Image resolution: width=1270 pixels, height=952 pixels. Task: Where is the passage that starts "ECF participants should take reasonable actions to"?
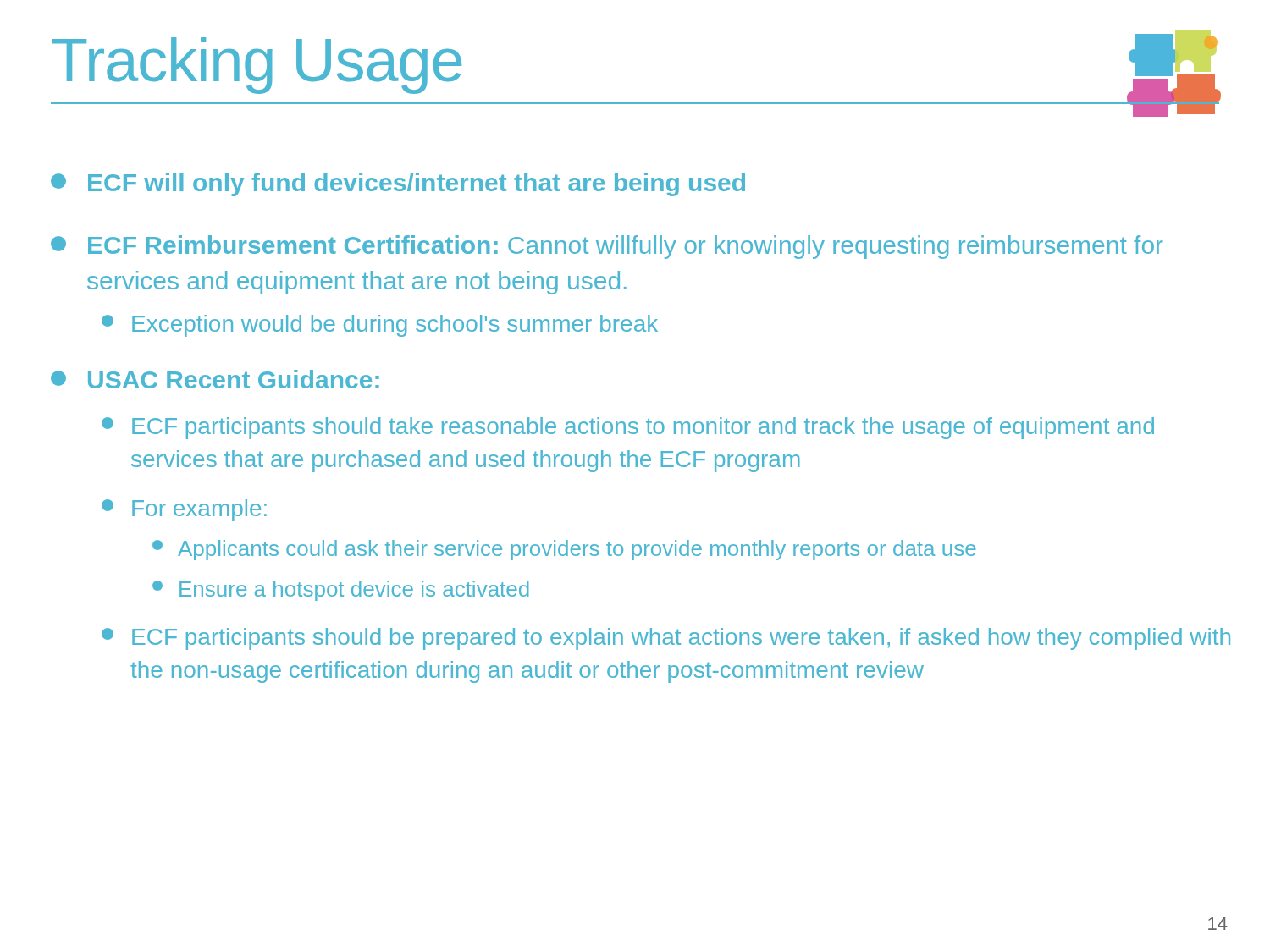[x=669, y=443]
